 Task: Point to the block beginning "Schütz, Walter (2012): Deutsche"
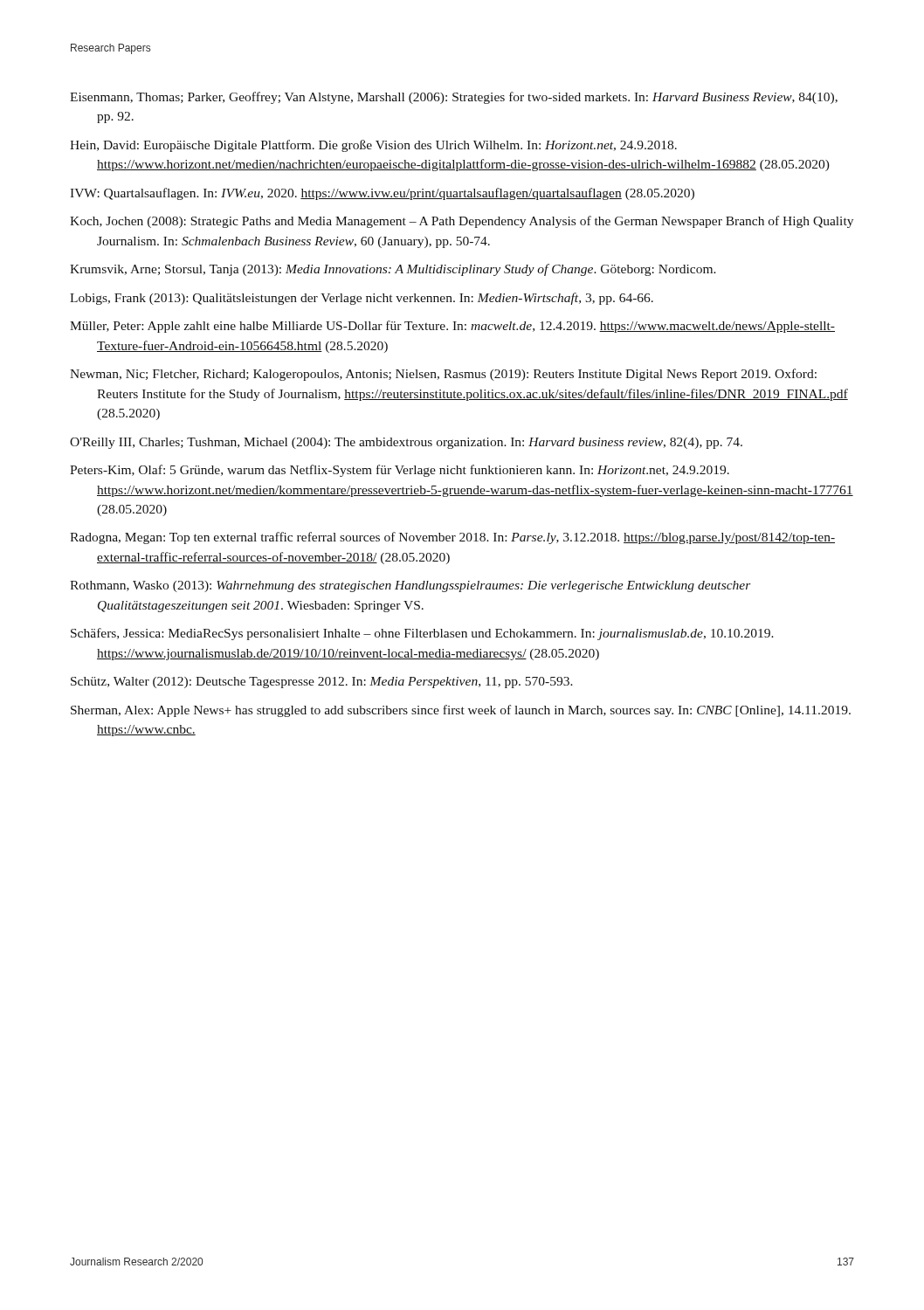pyautogui.click(x=322, y=681)
